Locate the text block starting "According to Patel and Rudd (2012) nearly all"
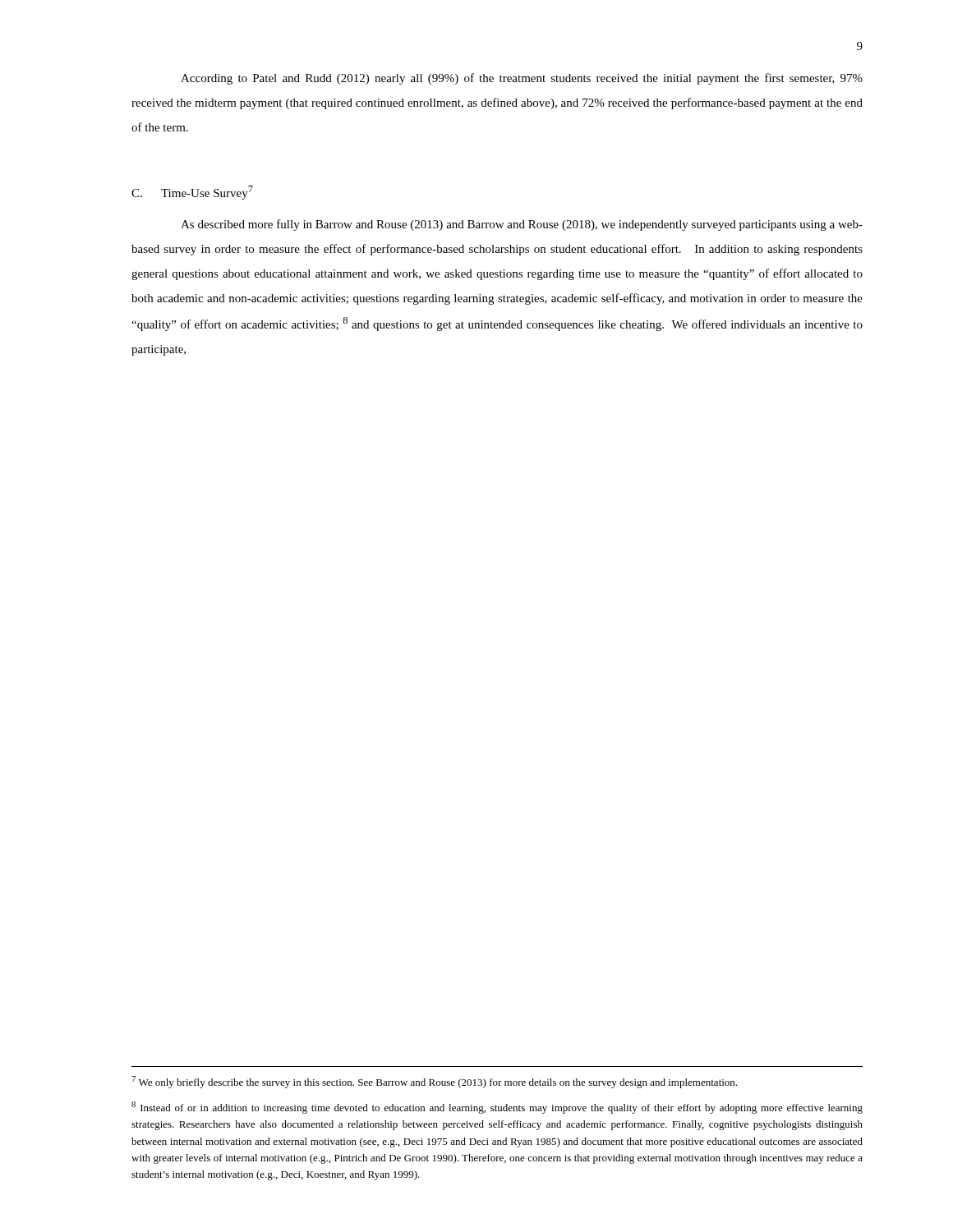This screenshot has height=1232, width=953. point(497,103)
